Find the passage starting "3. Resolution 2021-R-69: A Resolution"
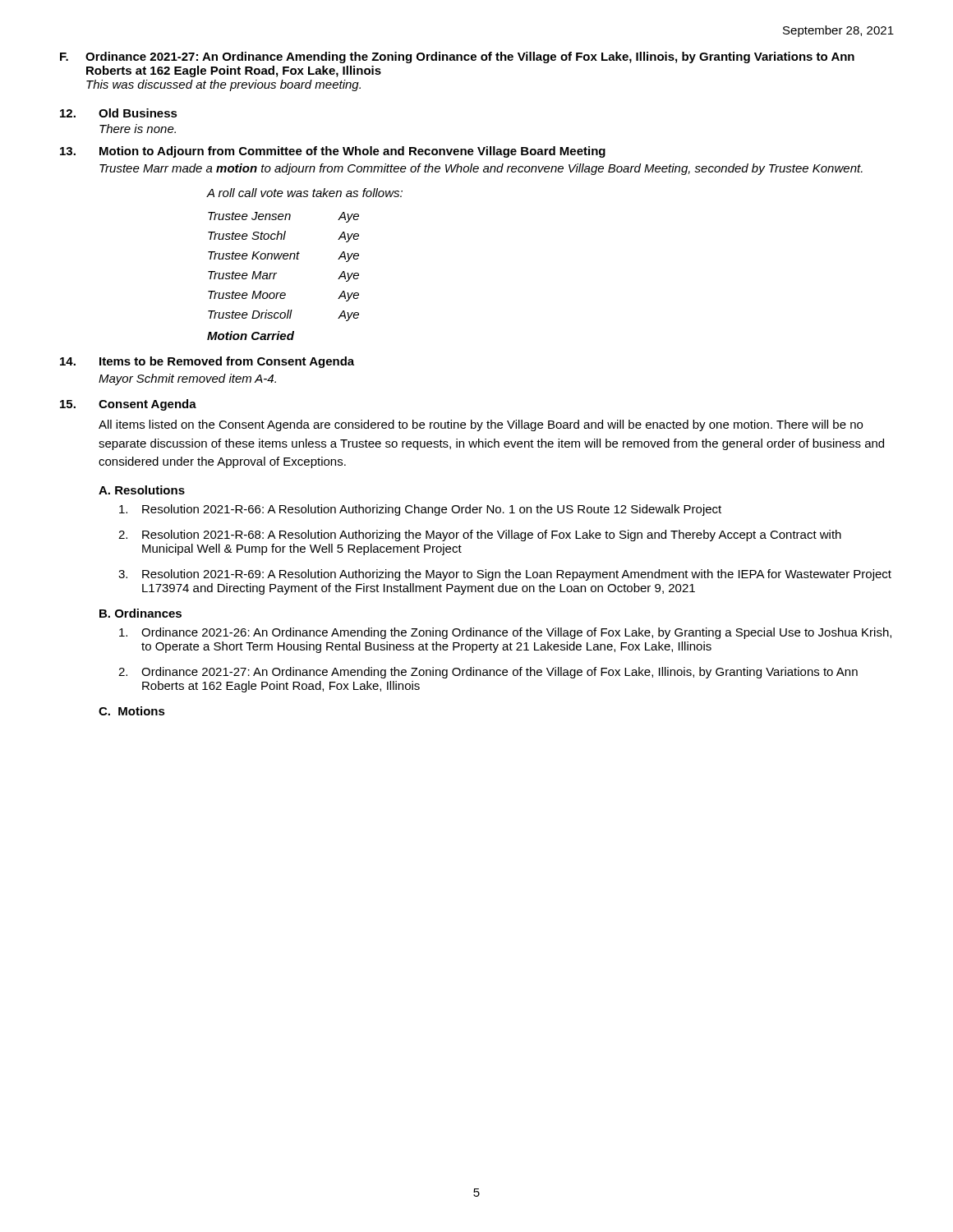The width and height of the screenshot is (953, 1232). (506, 580)
